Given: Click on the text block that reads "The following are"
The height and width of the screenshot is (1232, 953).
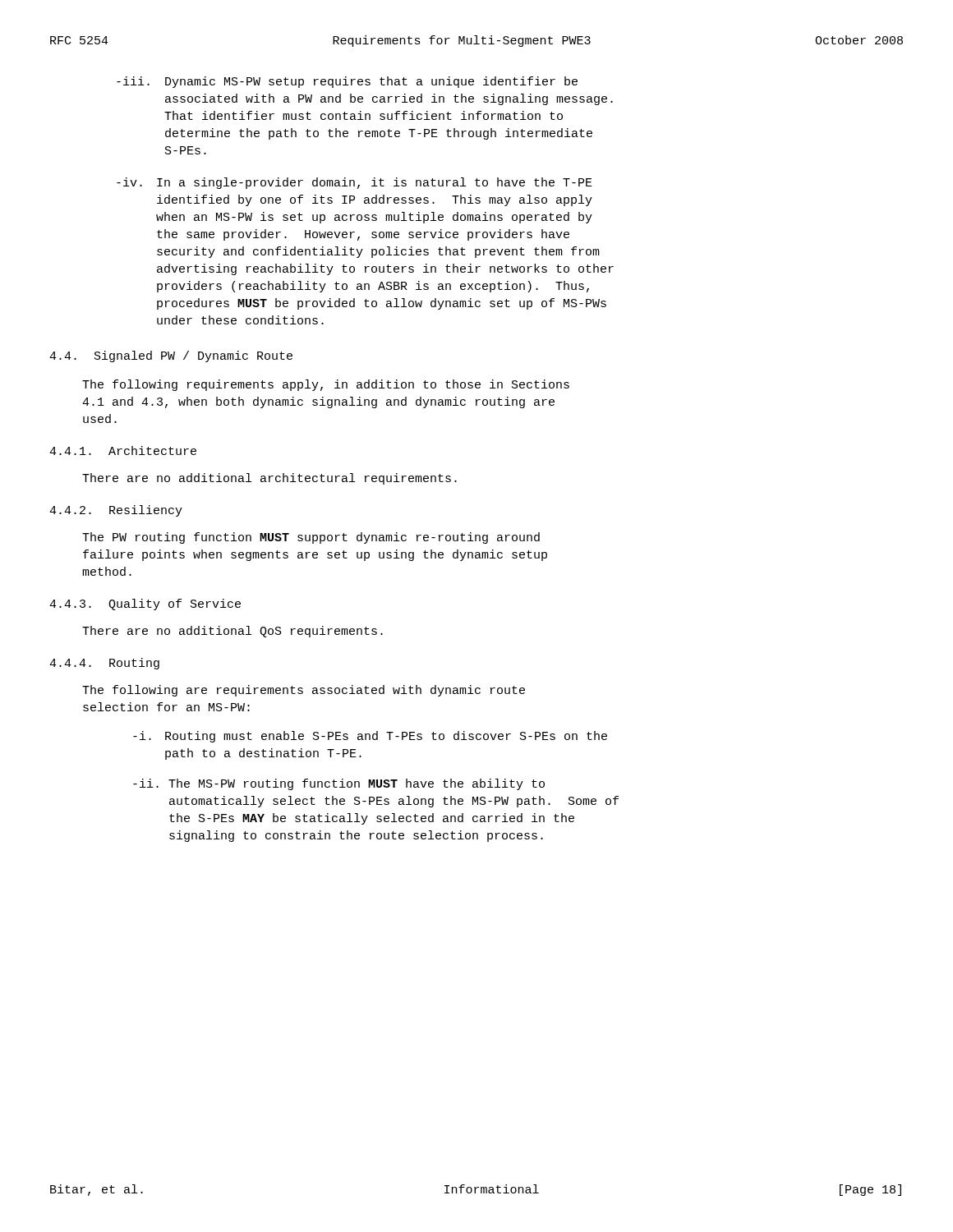Looking at the screenshot, I should (x=304, y=700).
